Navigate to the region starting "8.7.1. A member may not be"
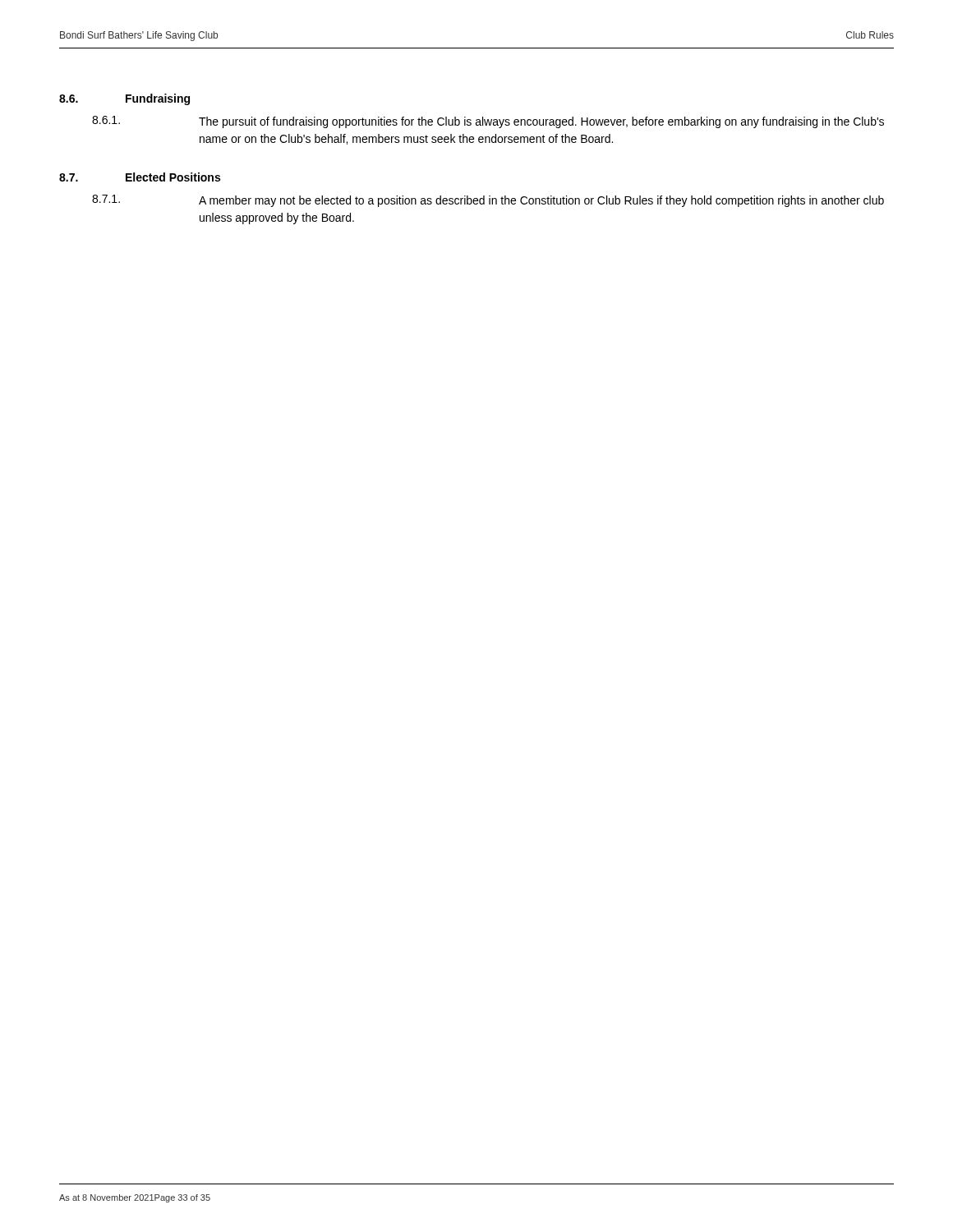953x1232 pixels. click(x=476, y=209)
